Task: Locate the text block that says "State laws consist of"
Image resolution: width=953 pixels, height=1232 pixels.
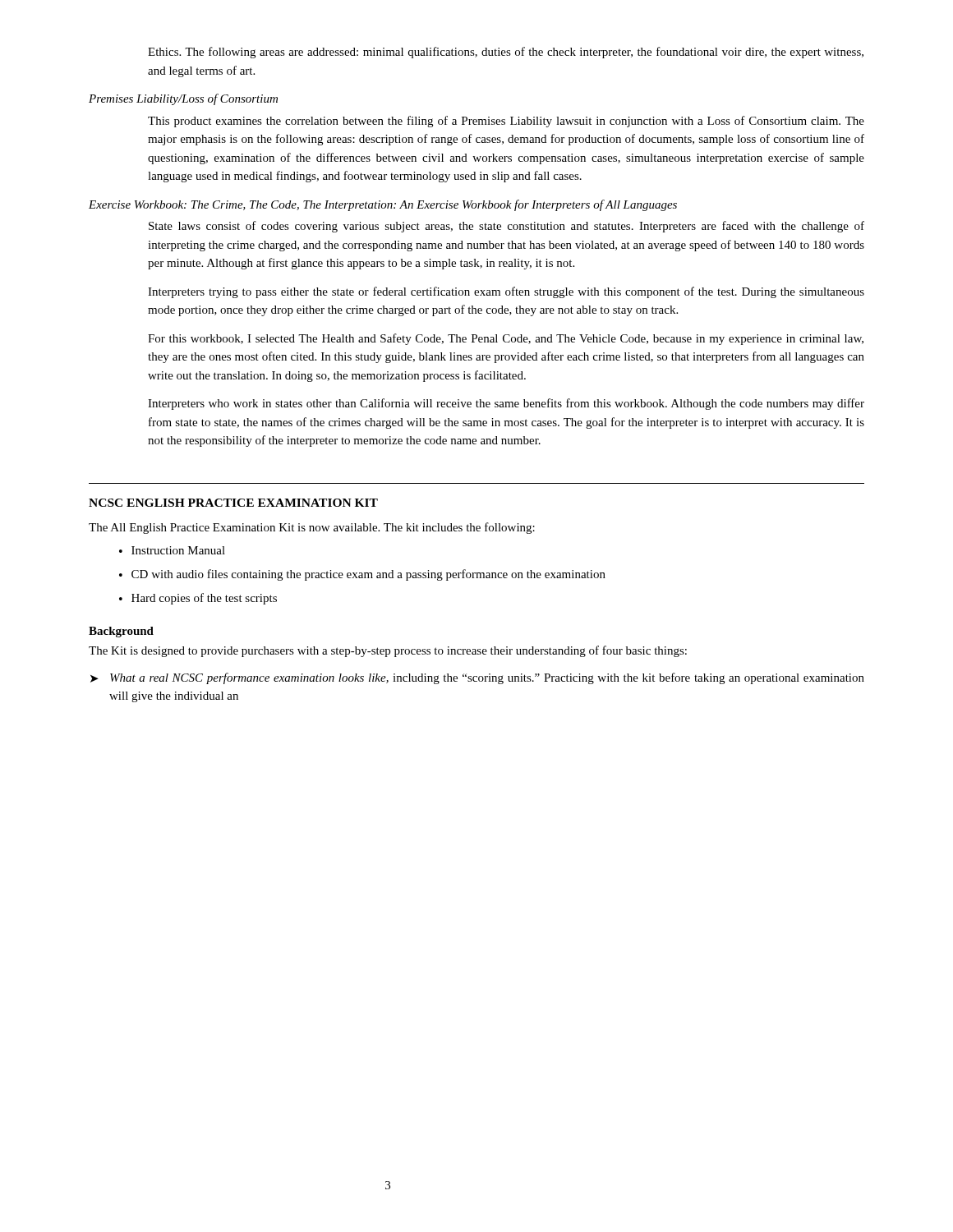Action: tap(506, 244)
